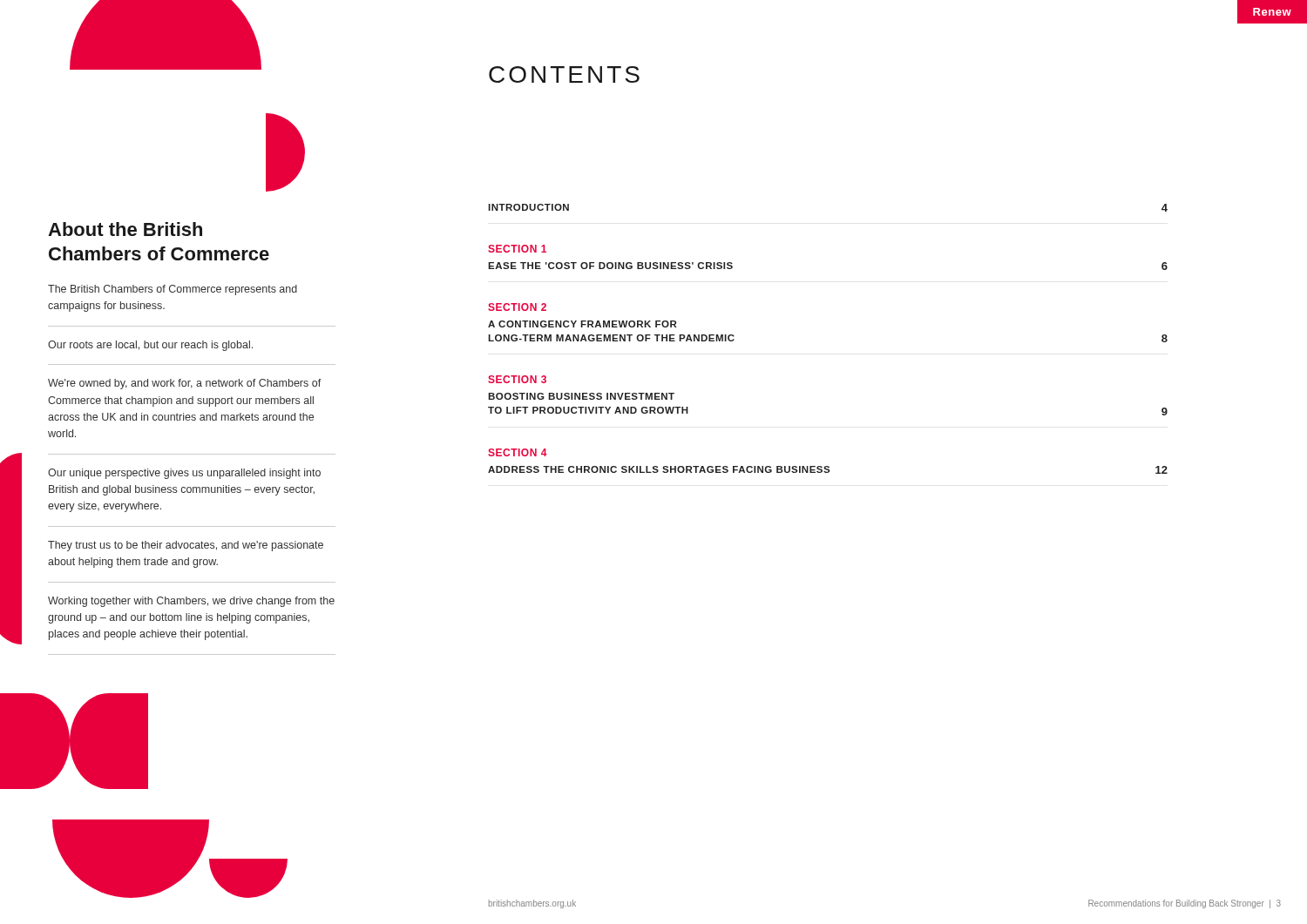Point to "SECTION 2"

click(x=518, y=308)
